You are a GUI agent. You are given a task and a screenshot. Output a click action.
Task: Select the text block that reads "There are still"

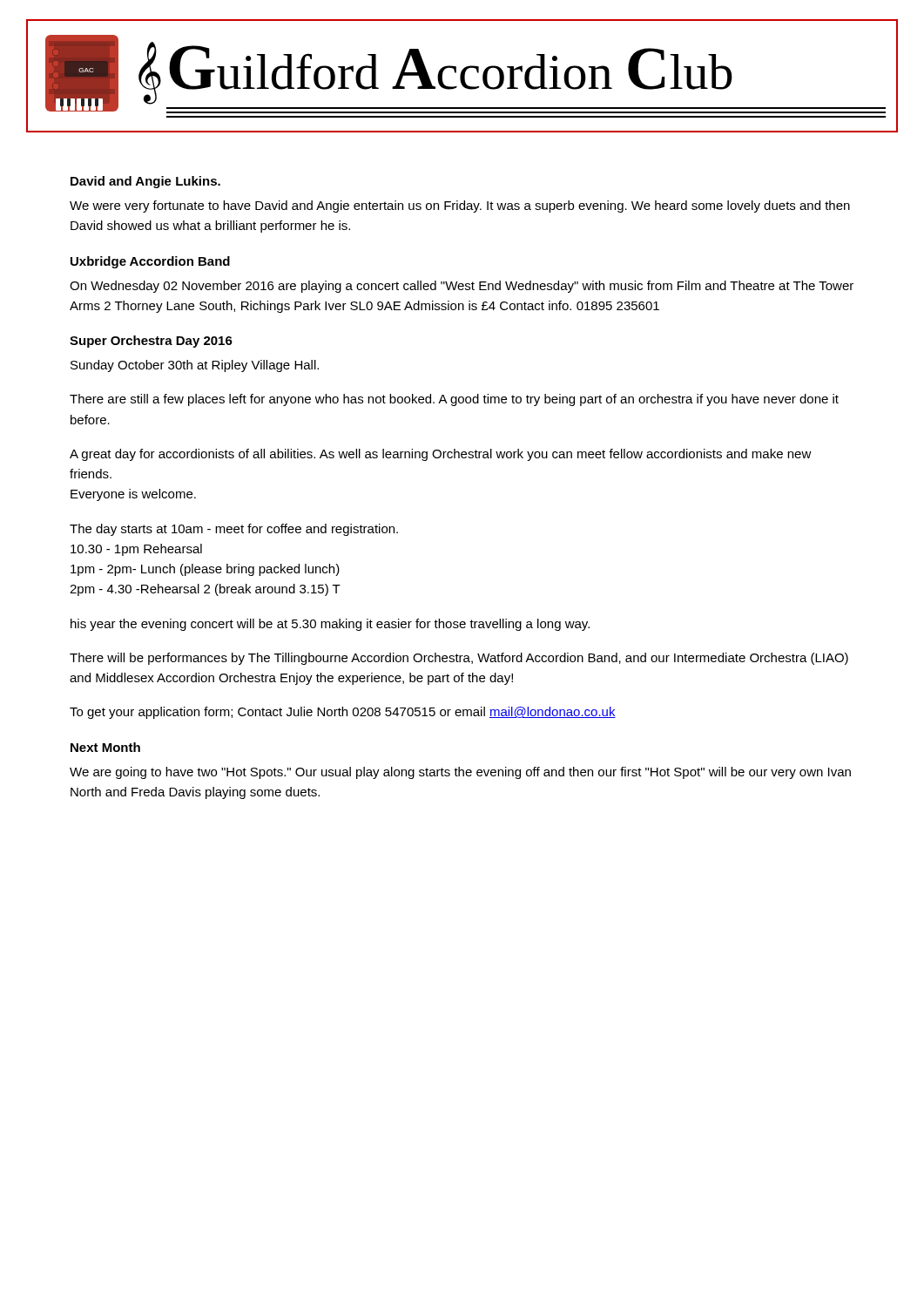coord(454,409)
